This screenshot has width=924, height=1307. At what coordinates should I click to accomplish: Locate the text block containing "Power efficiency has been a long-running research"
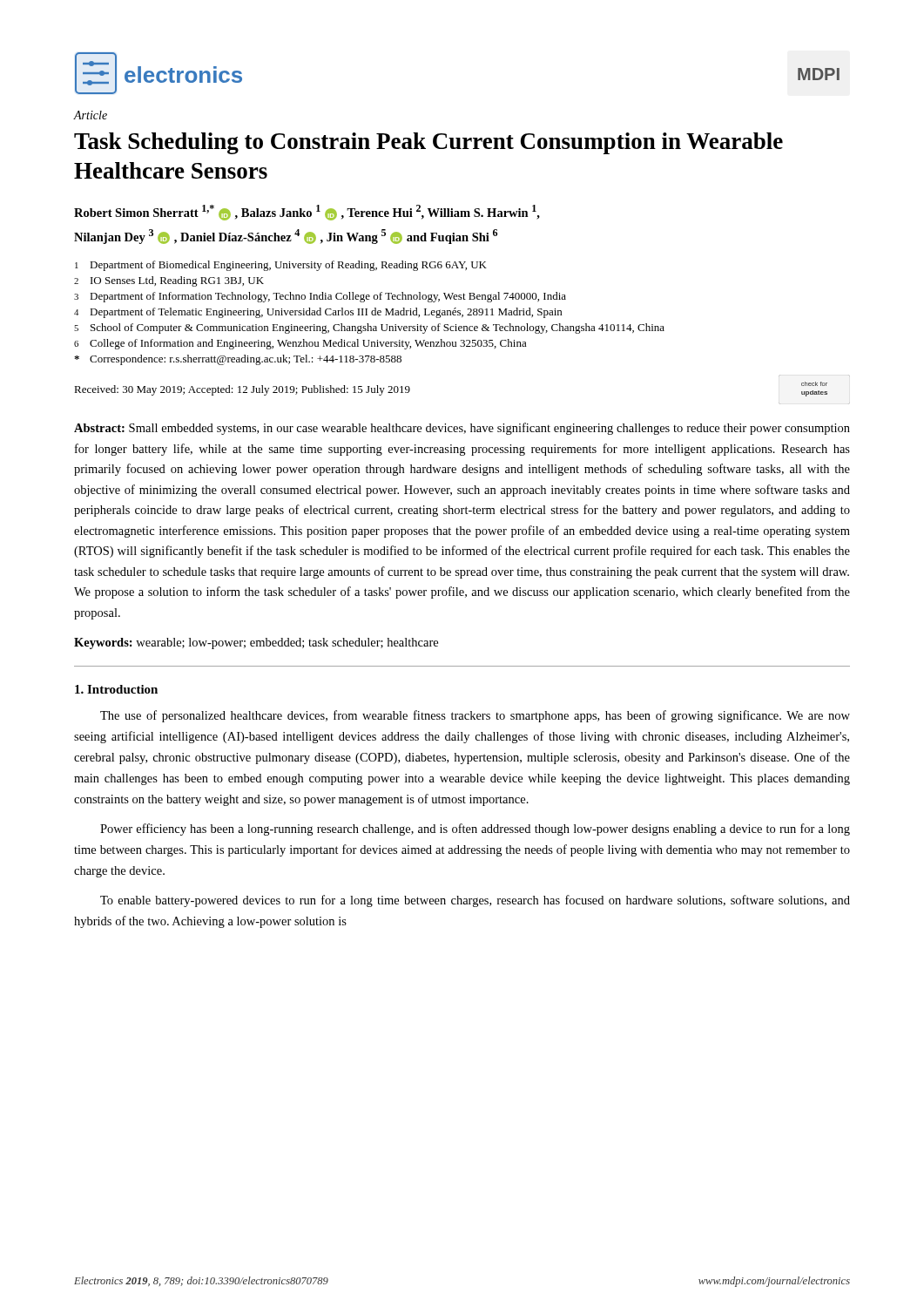(462, 849)
